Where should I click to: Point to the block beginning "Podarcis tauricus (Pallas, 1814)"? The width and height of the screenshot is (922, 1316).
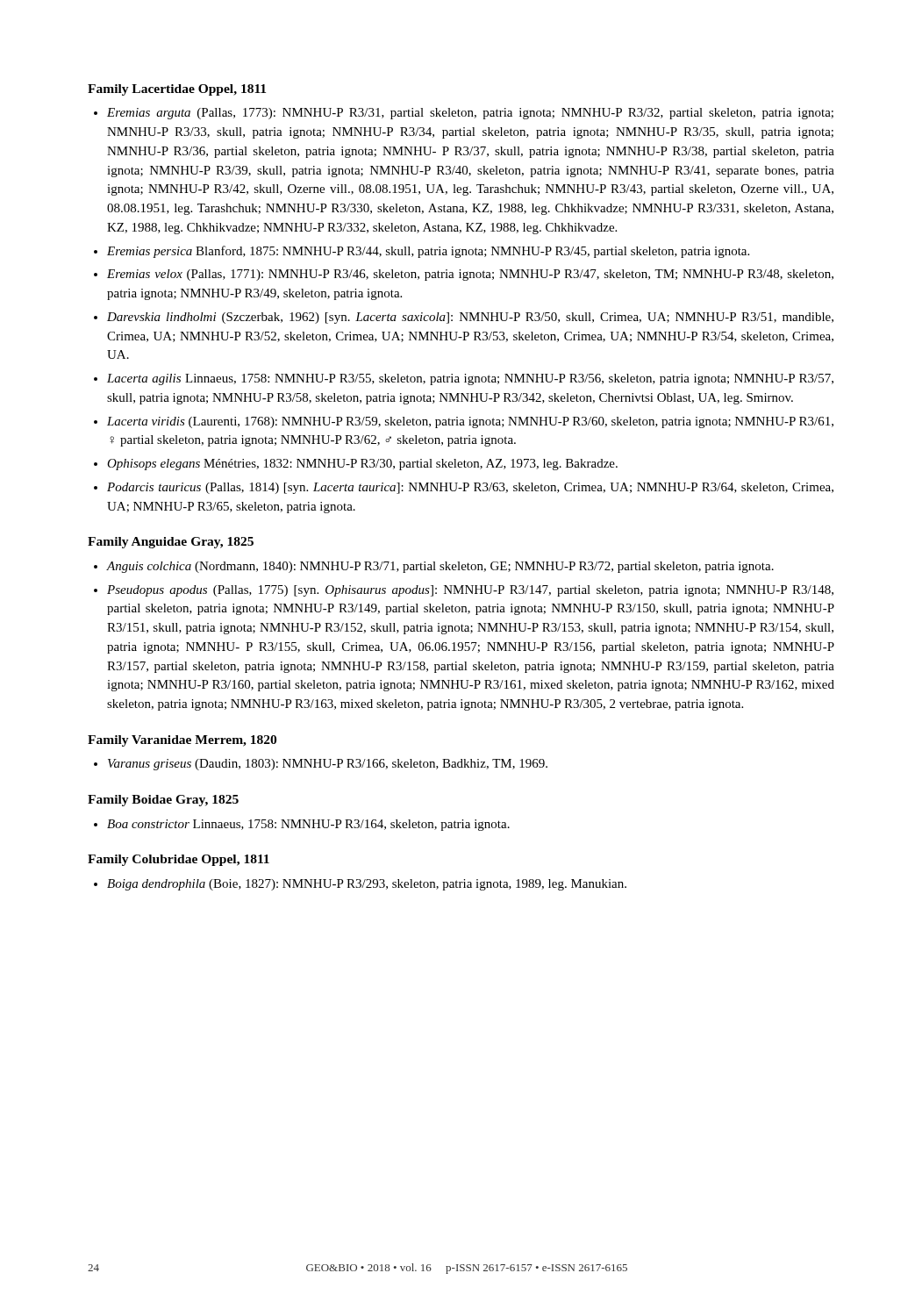pos(471,496)
